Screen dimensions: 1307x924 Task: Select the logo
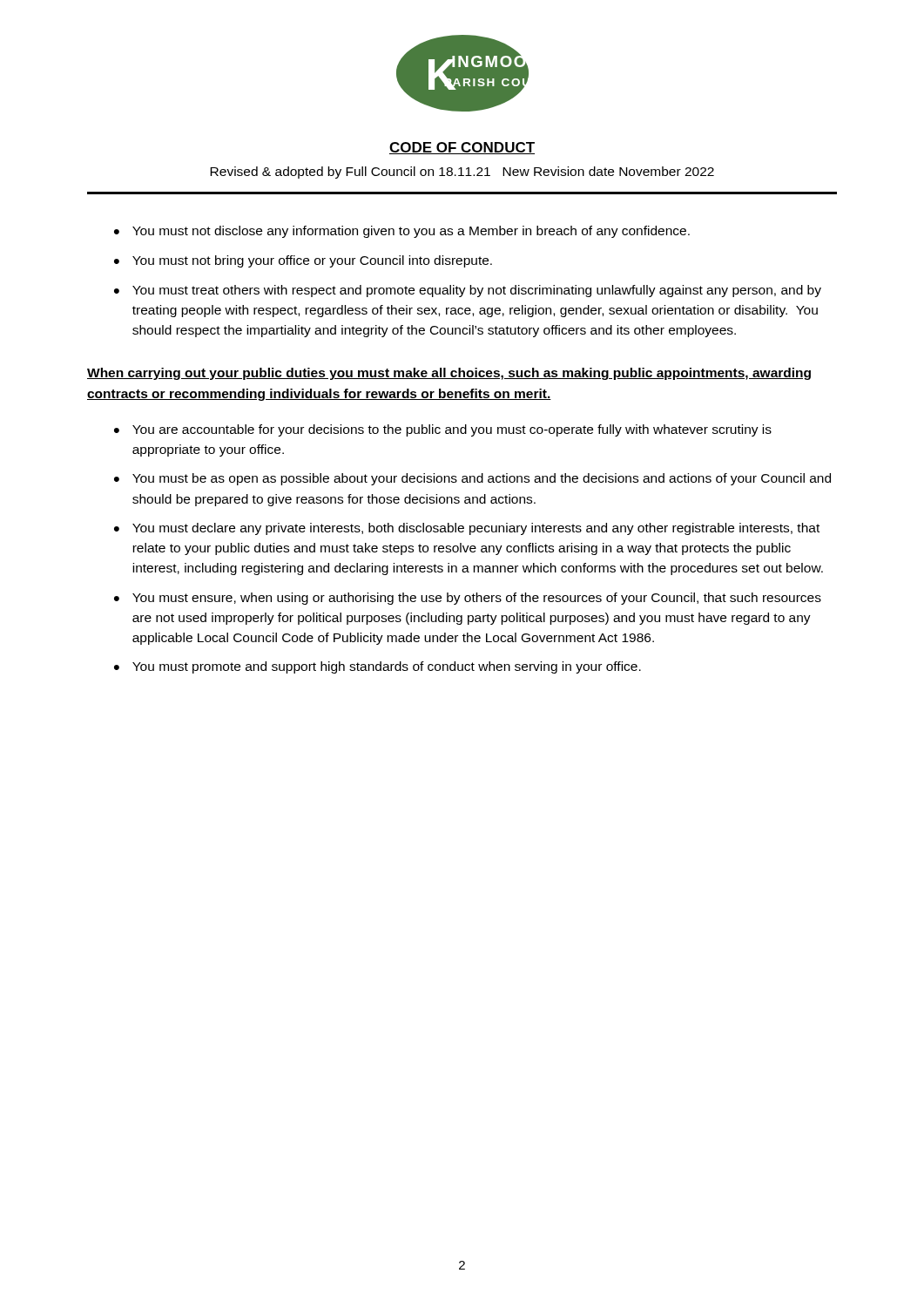coord(462,79)
